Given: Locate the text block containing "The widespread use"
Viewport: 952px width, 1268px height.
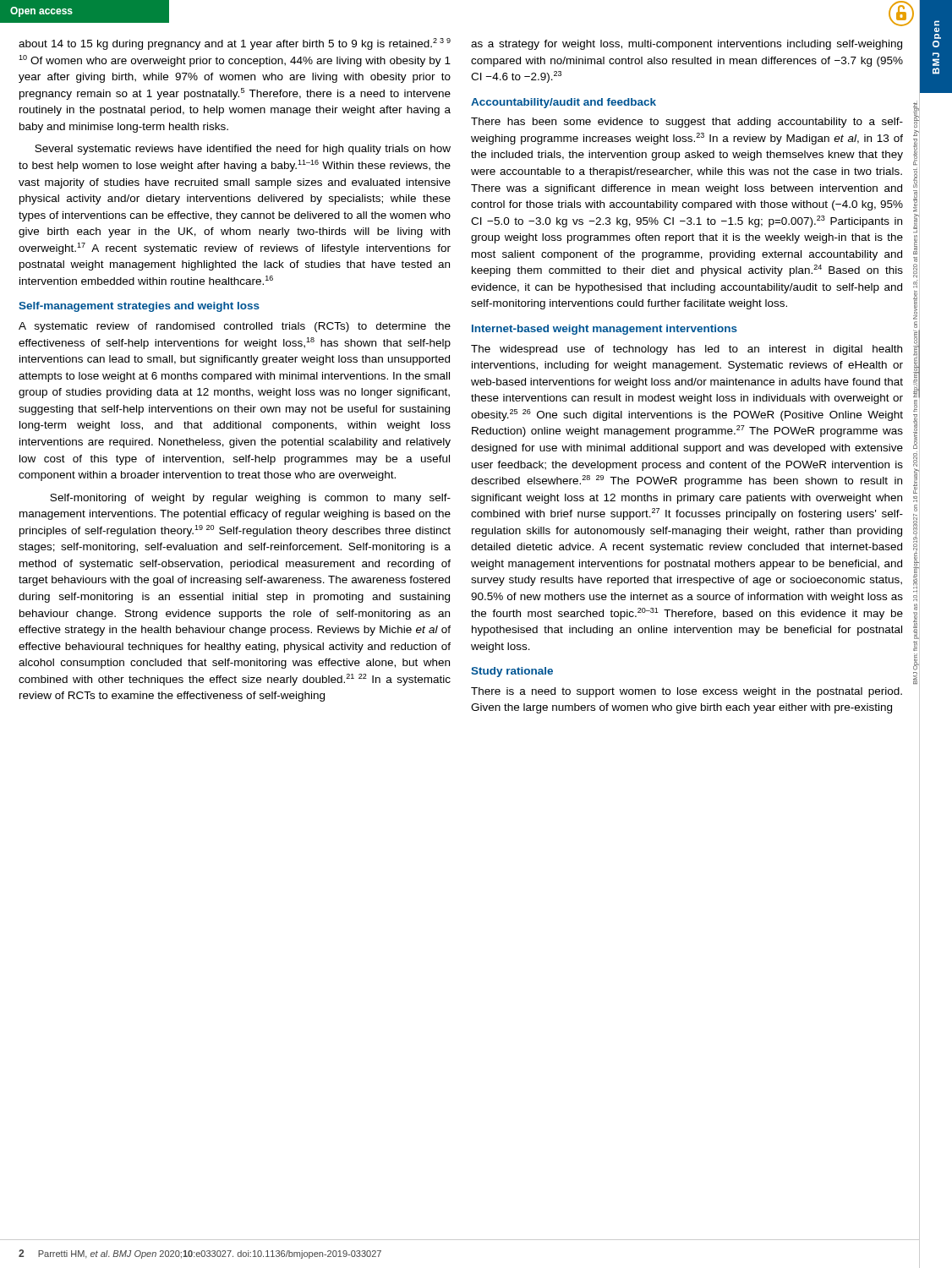Looking at the screenshot, I should coord(687,497).
